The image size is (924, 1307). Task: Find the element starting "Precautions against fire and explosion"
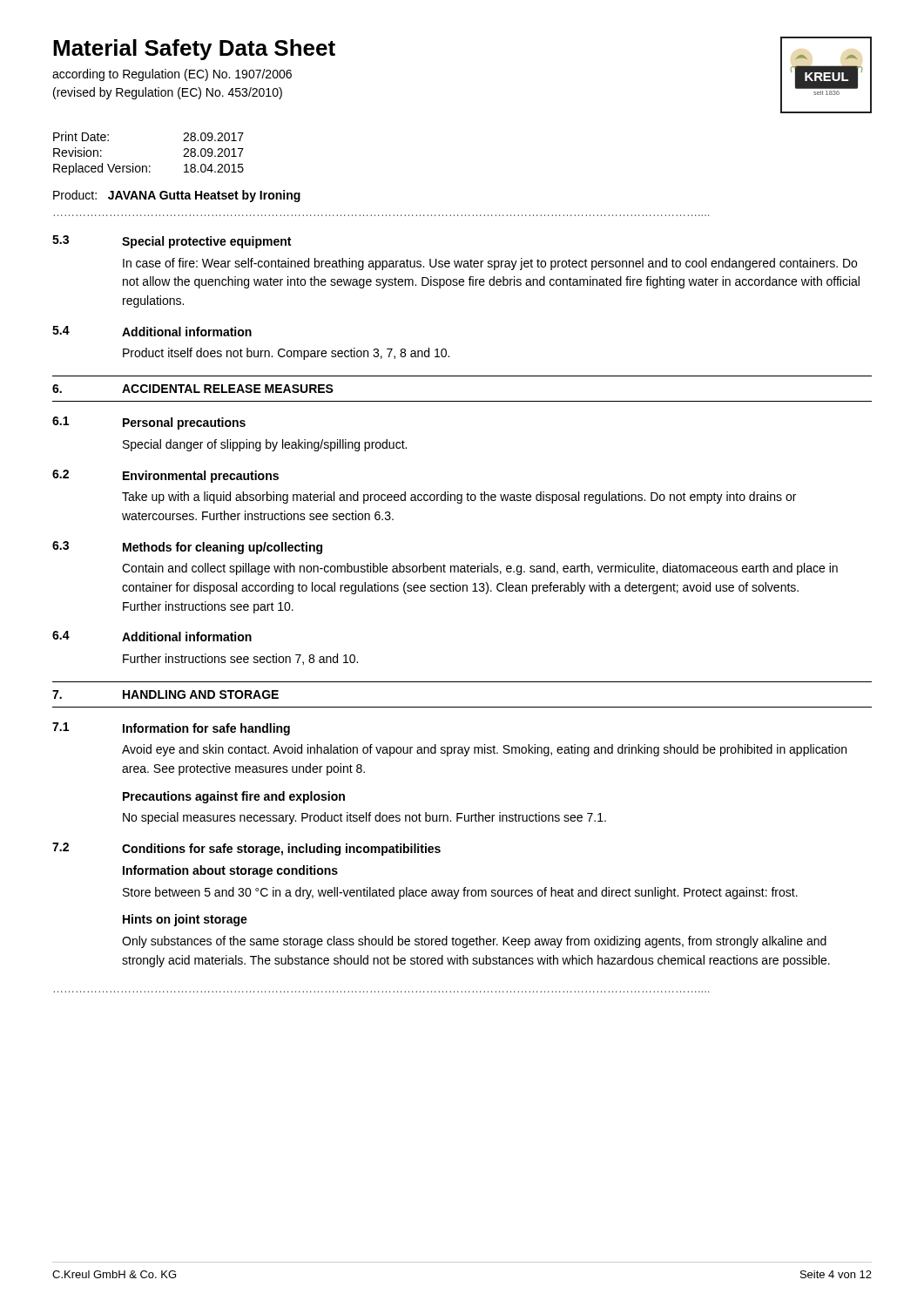[x=234, y=796]
